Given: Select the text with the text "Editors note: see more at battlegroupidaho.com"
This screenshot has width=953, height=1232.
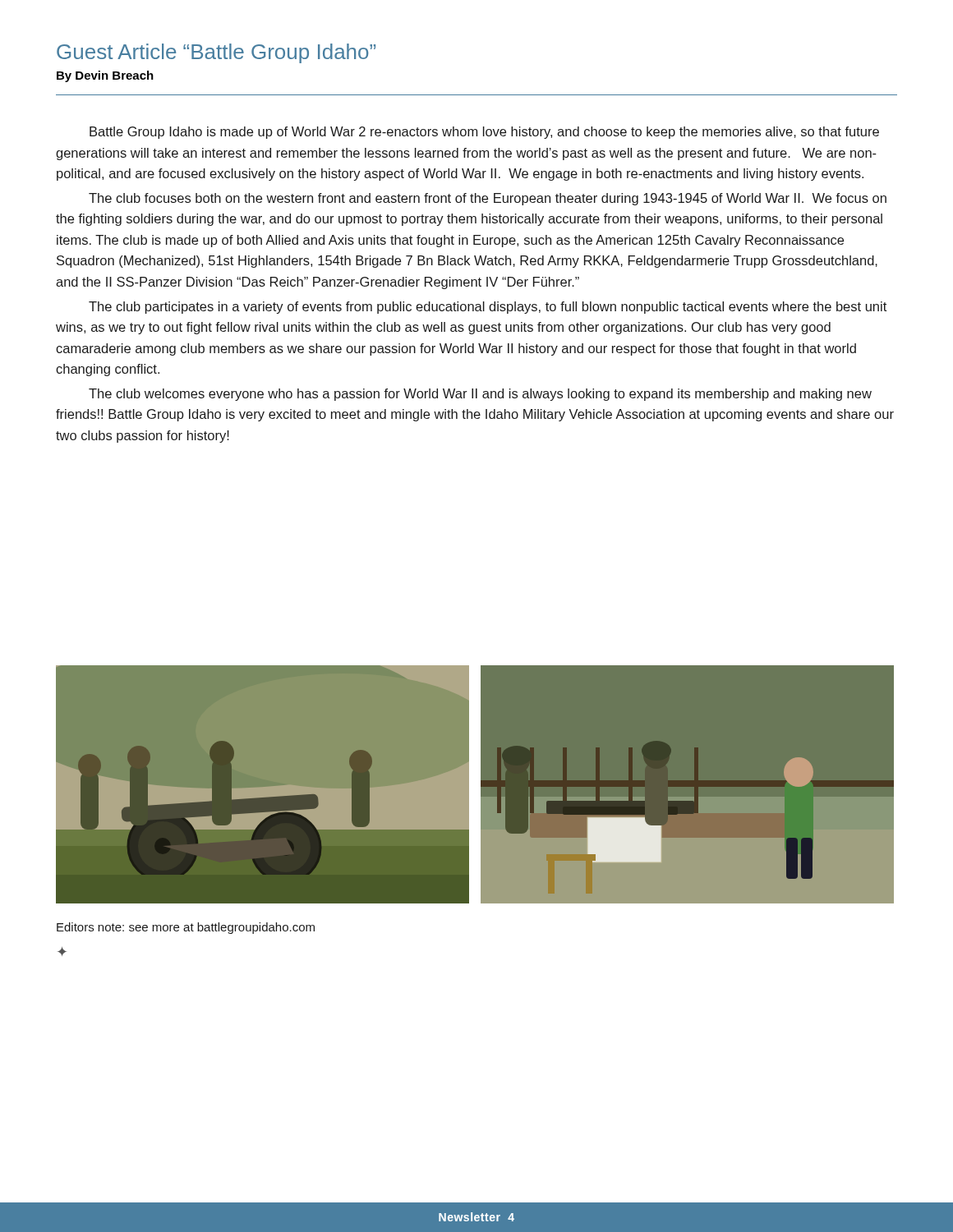Looking at the screenshot, I should click(186, 927).
